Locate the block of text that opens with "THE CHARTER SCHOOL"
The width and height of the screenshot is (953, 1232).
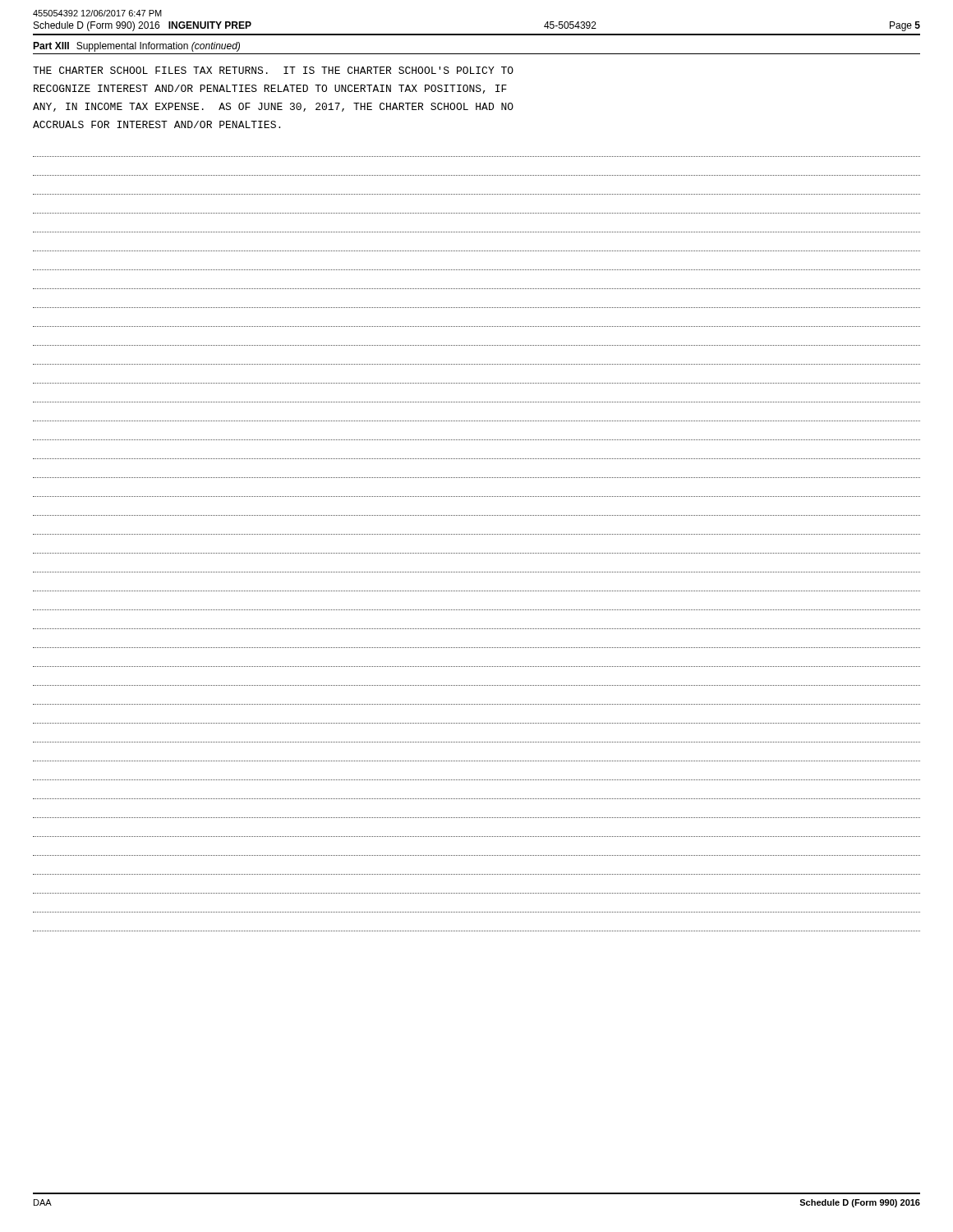[x=273, y=98]
